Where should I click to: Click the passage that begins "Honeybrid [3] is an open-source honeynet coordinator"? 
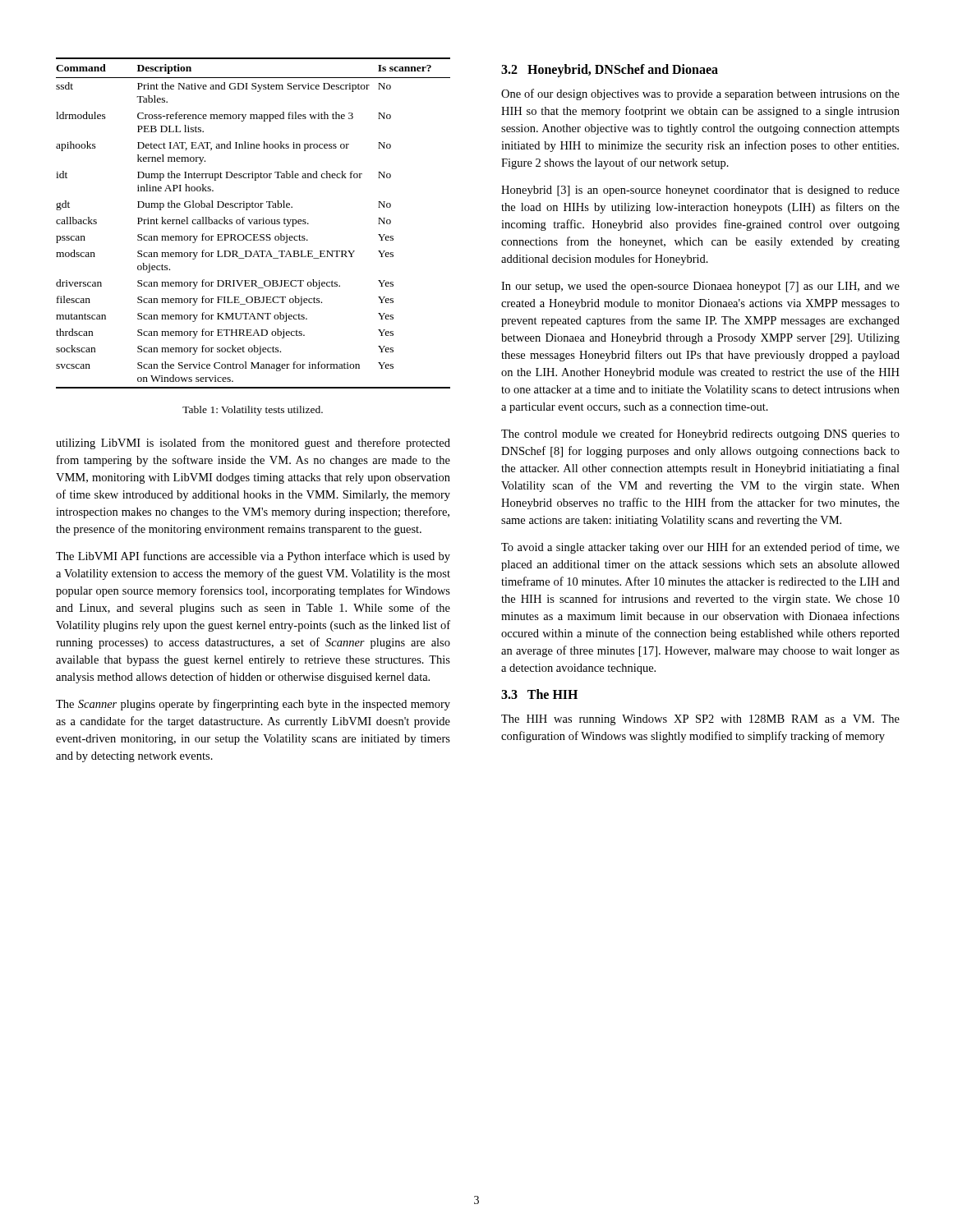(x=700, y=224)
